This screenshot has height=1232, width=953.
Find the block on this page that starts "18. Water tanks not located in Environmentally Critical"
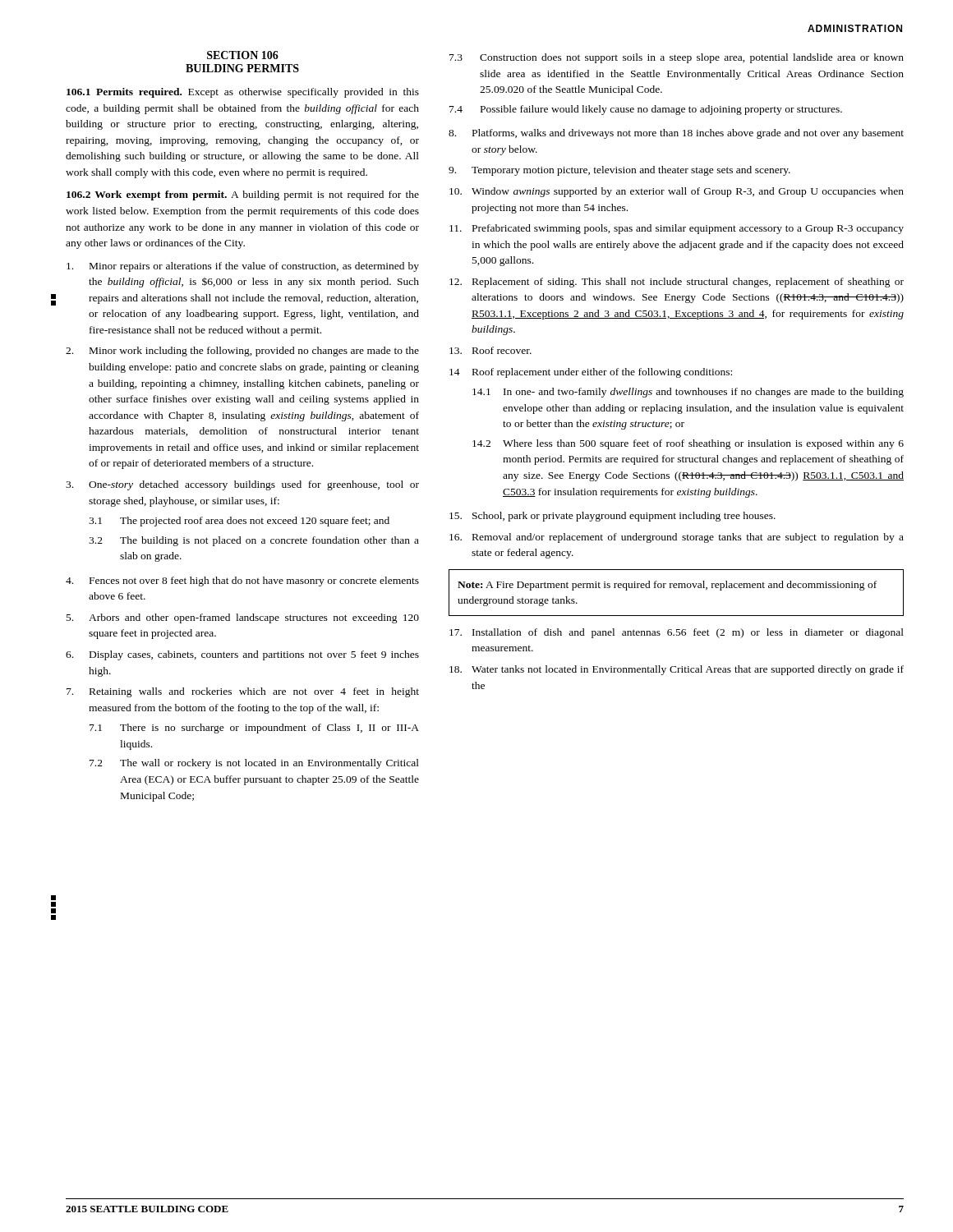[676, 677]
